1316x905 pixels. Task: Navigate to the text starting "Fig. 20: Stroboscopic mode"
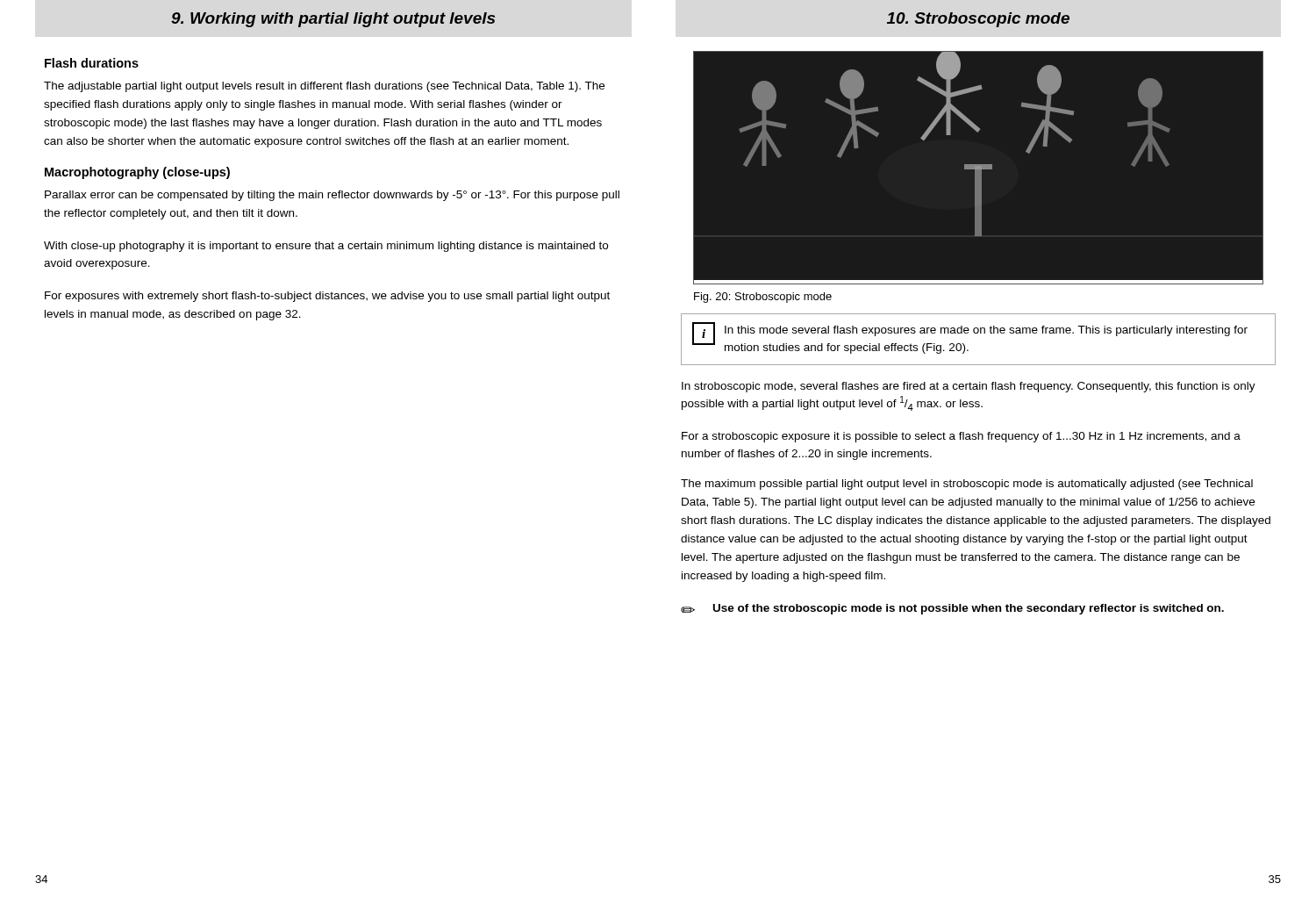pyautogui.click(x=763, y=296)
